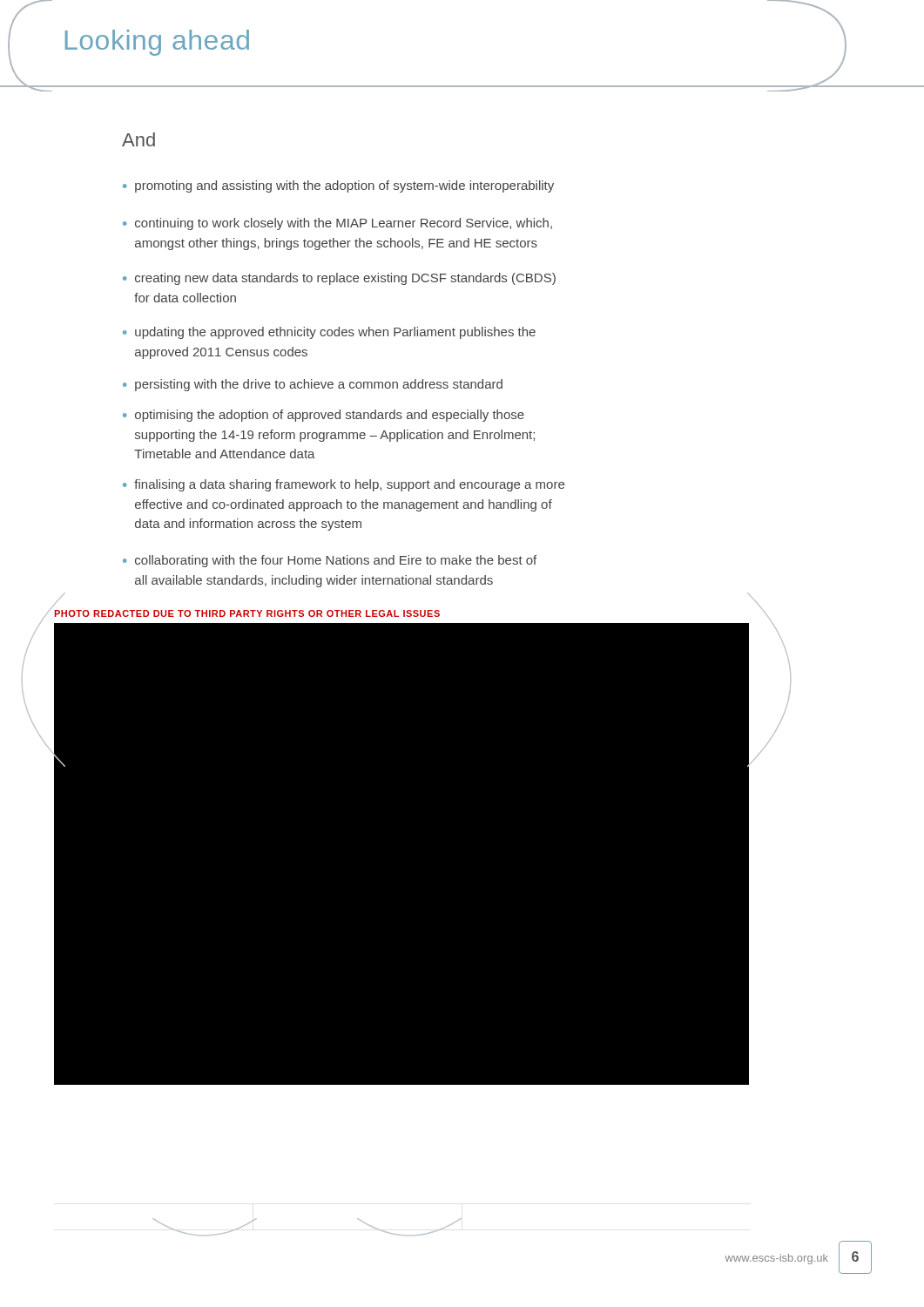This screenshot has width=924, height=1307.
Task: Click on the list item with the text "• continuing to work closely with"
Action: (x=338, y=233)
